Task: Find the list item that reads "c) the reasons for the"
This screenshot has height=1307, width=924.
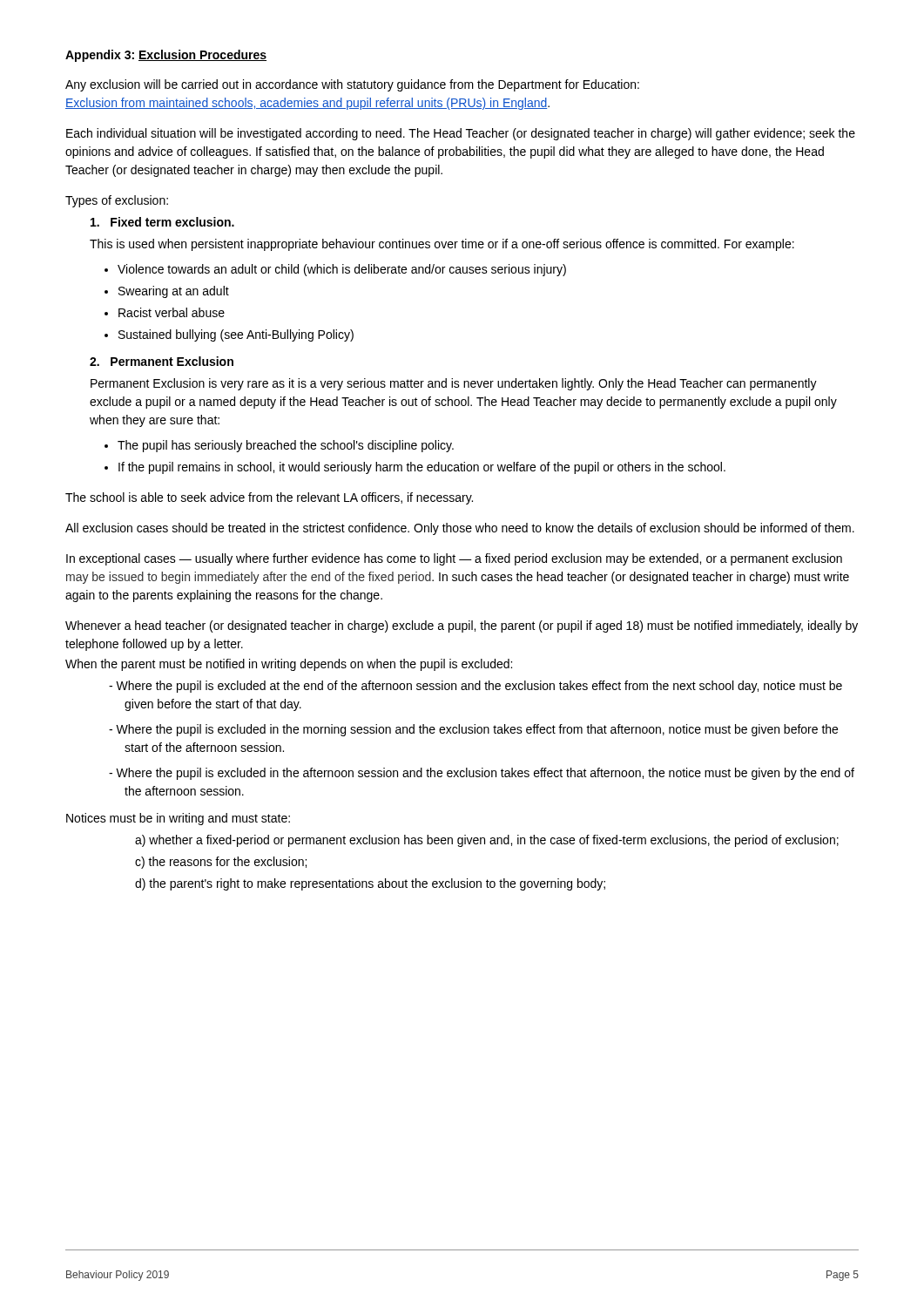Action: (221, 862)
